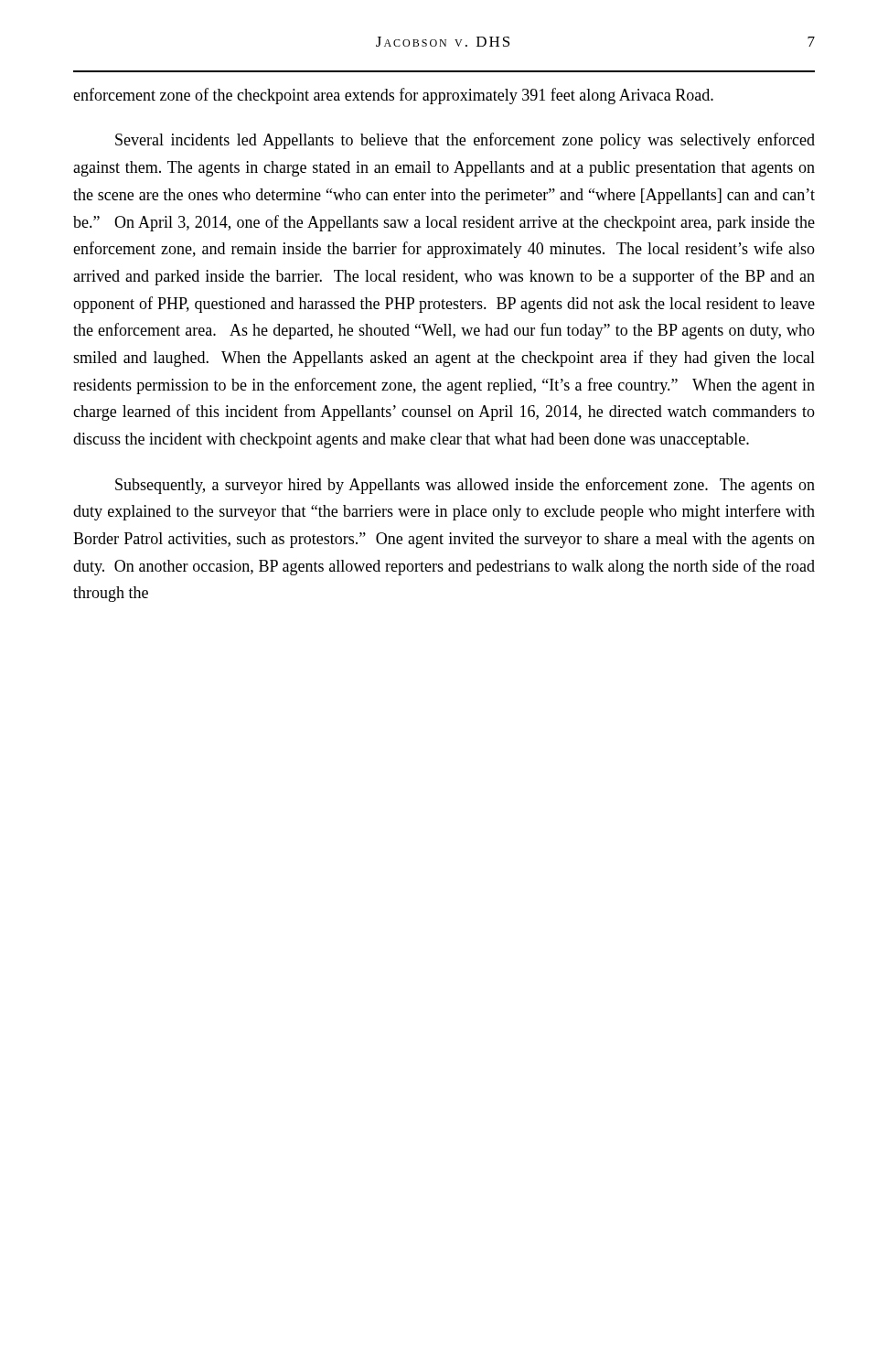Click the passage that begins "Subsequently, a surveyor"

(444, 539)
